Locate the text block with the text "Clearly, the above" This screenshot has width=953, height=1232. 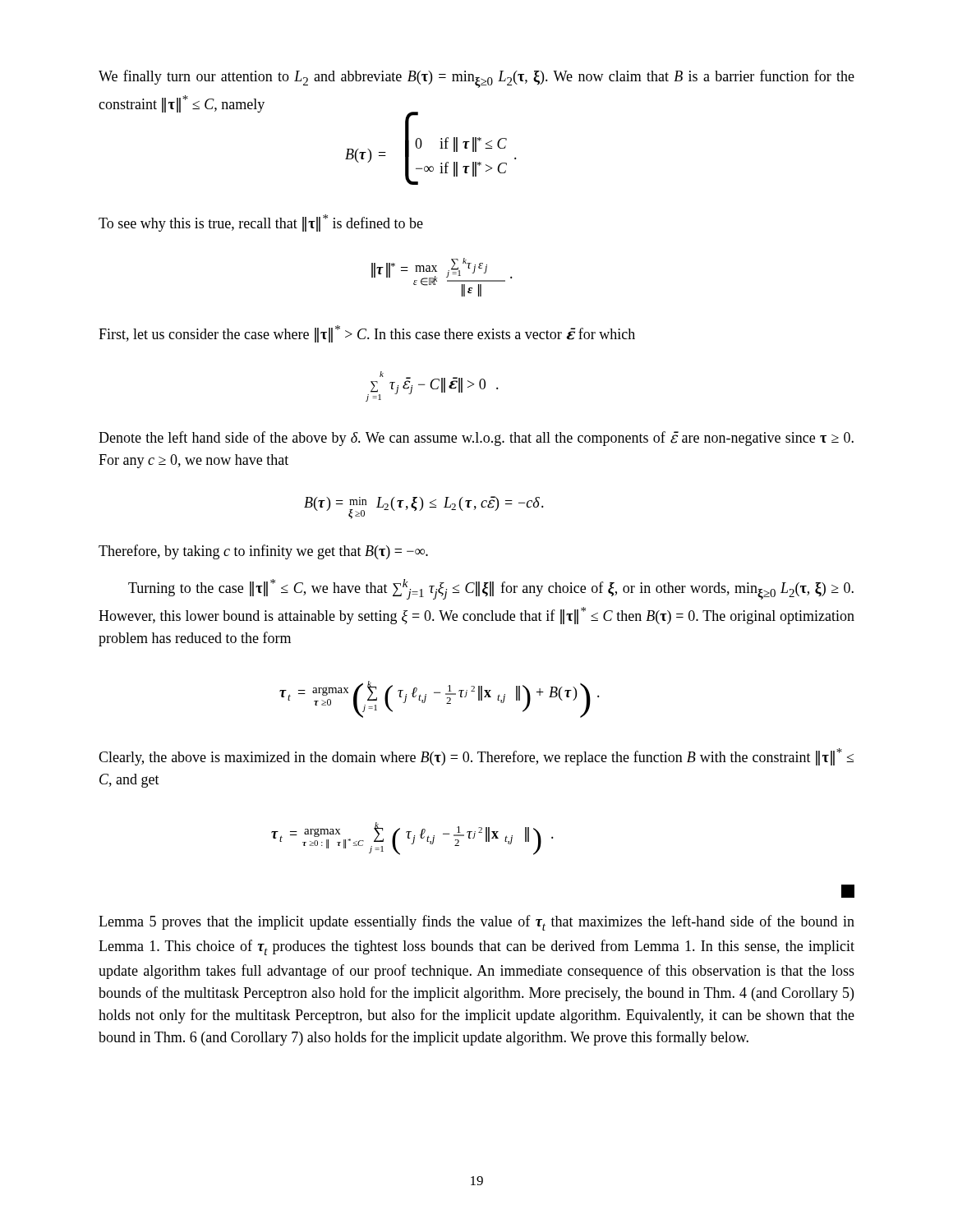(x=476, y=767)
